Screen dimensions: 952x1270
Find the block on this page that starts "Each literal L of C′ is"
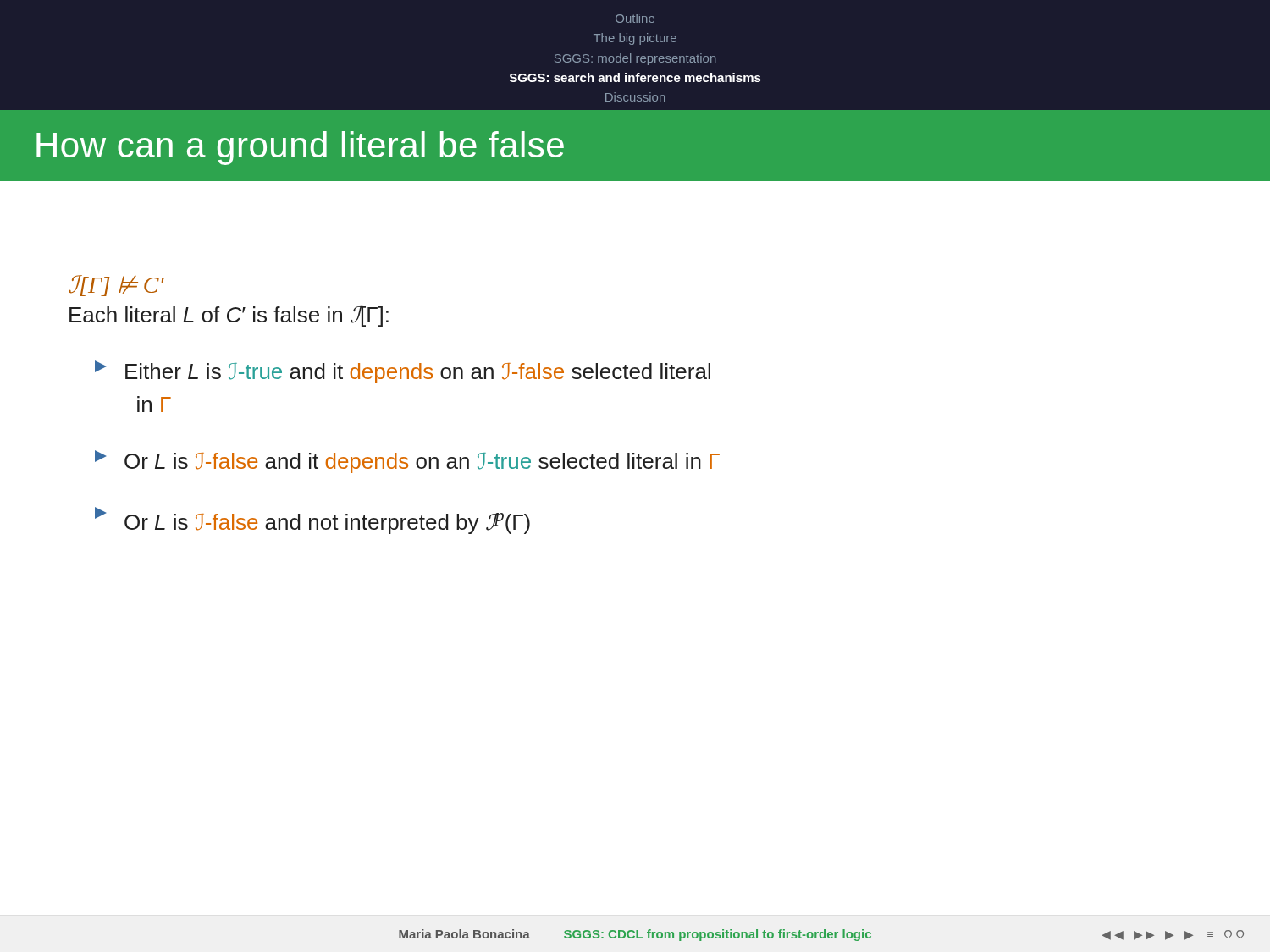click(229, 315)
